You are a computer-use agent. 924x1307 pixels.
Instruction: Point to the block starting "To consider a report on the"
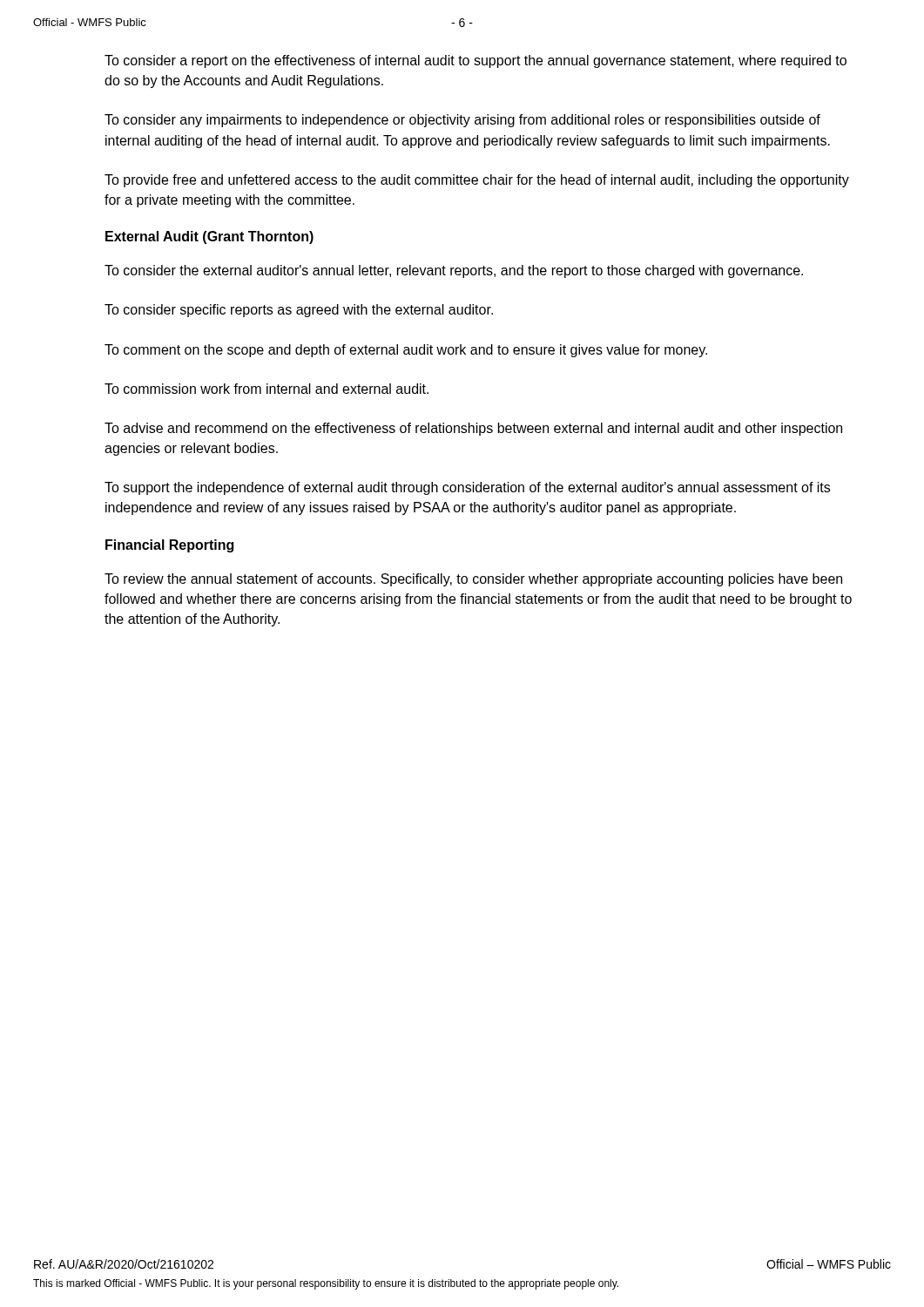(x=476, y=71)
